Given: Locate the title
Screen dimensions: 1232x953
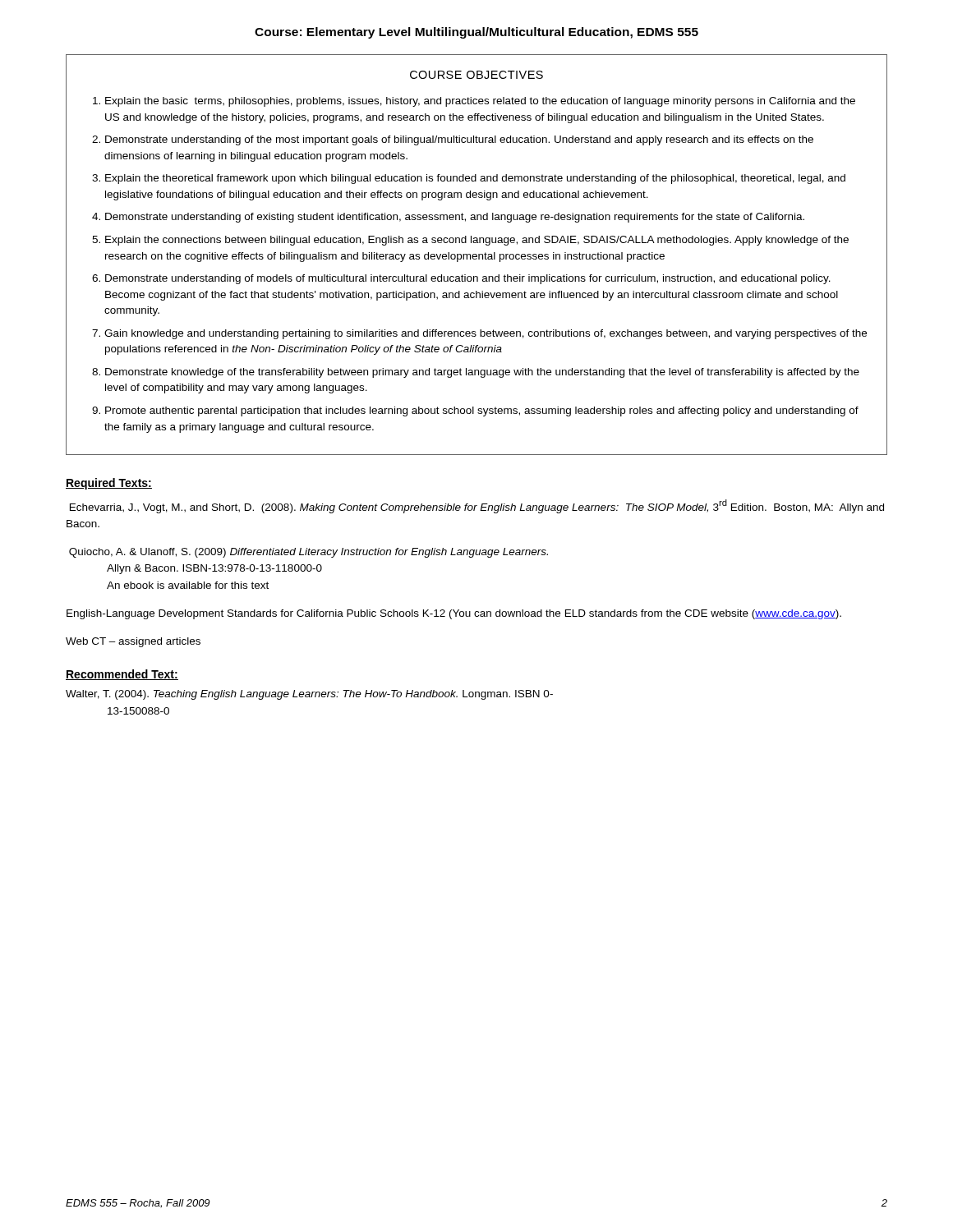Looking at the screenshot, I should point(476,32).
